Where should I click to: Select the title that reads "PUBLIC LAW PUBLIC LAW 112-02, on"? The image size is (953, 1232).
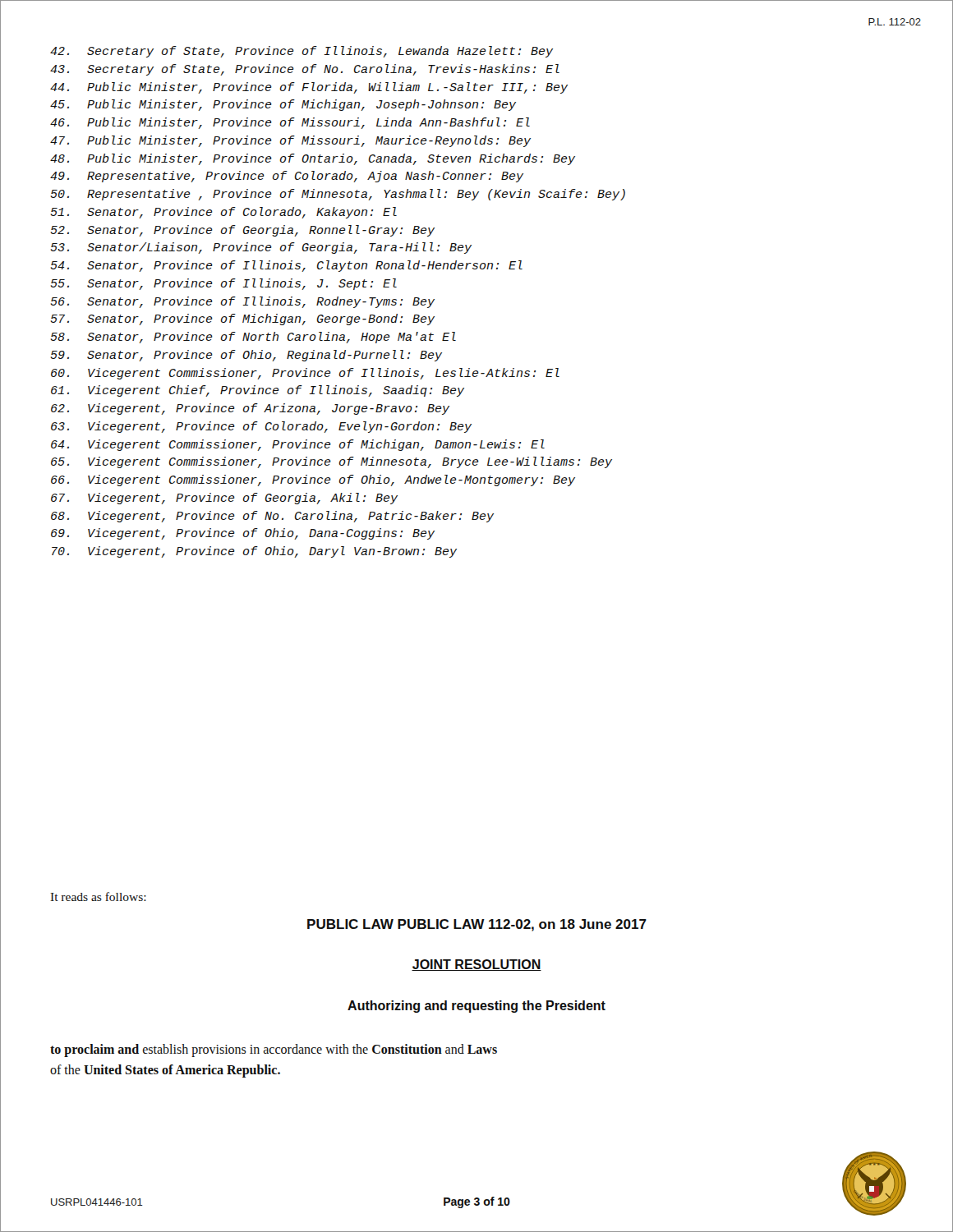point(476,924)
